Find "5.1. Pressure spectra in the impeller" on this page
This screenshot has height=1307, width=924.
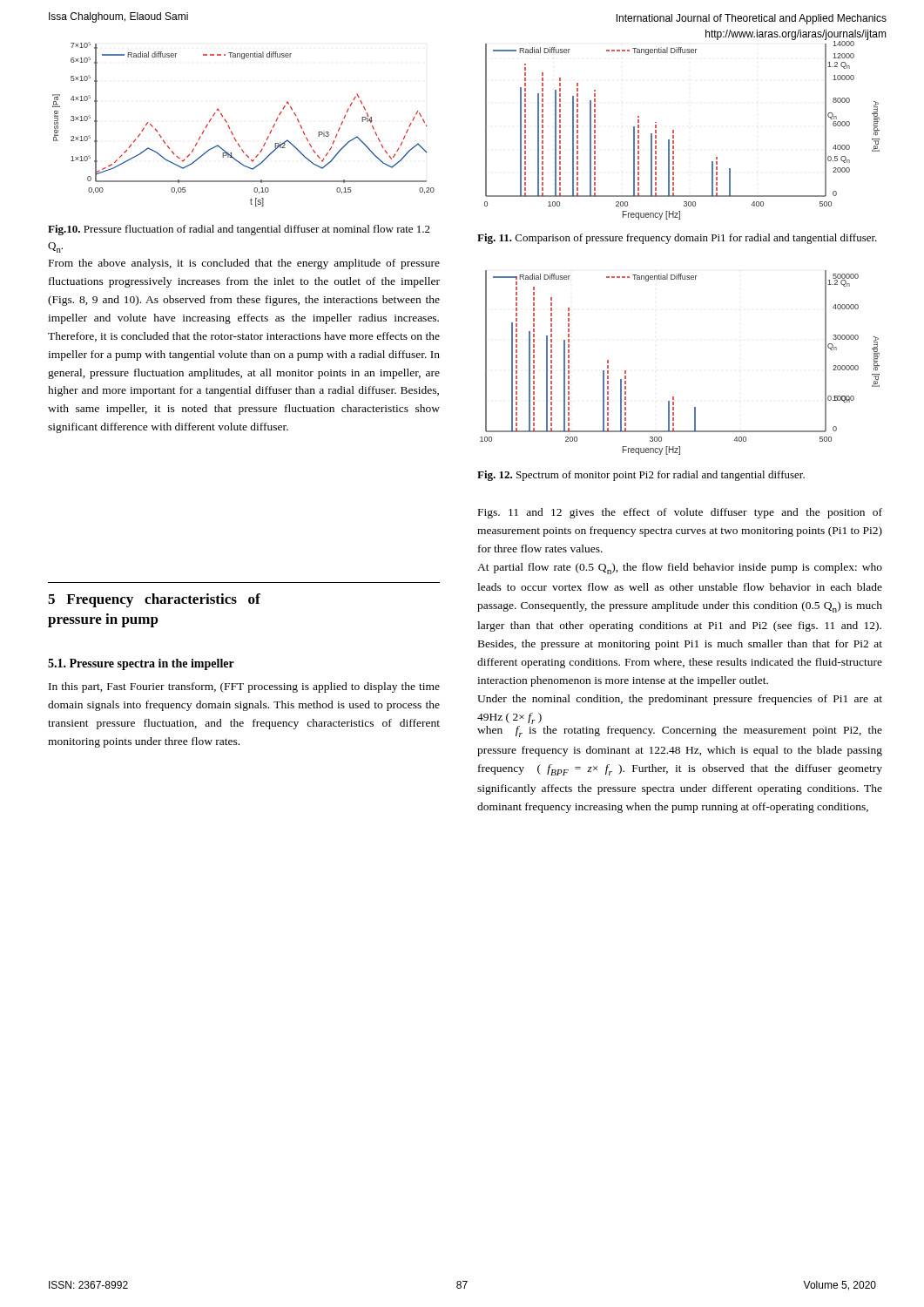pos(141,664)
